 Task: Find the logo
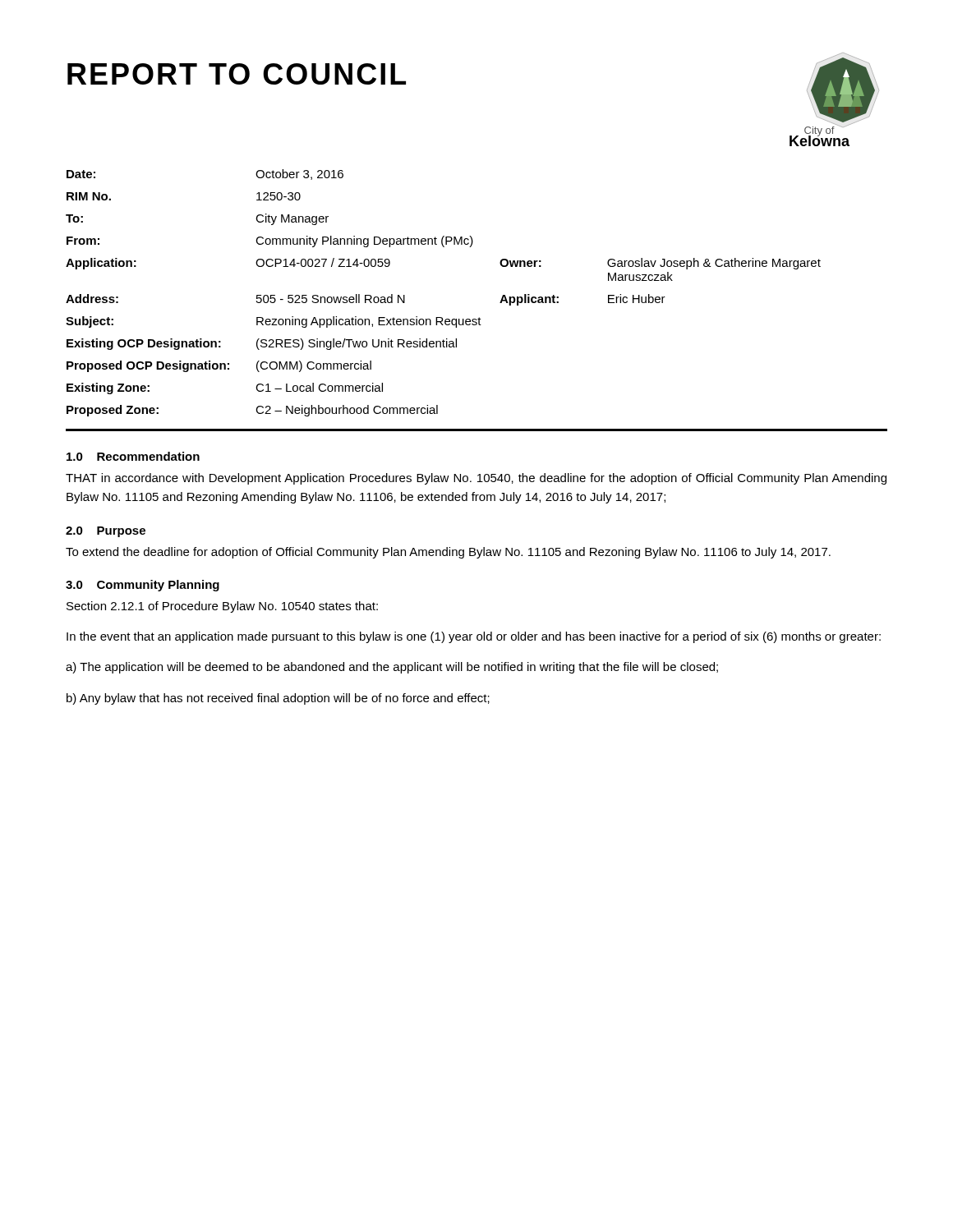pos(809,99)
